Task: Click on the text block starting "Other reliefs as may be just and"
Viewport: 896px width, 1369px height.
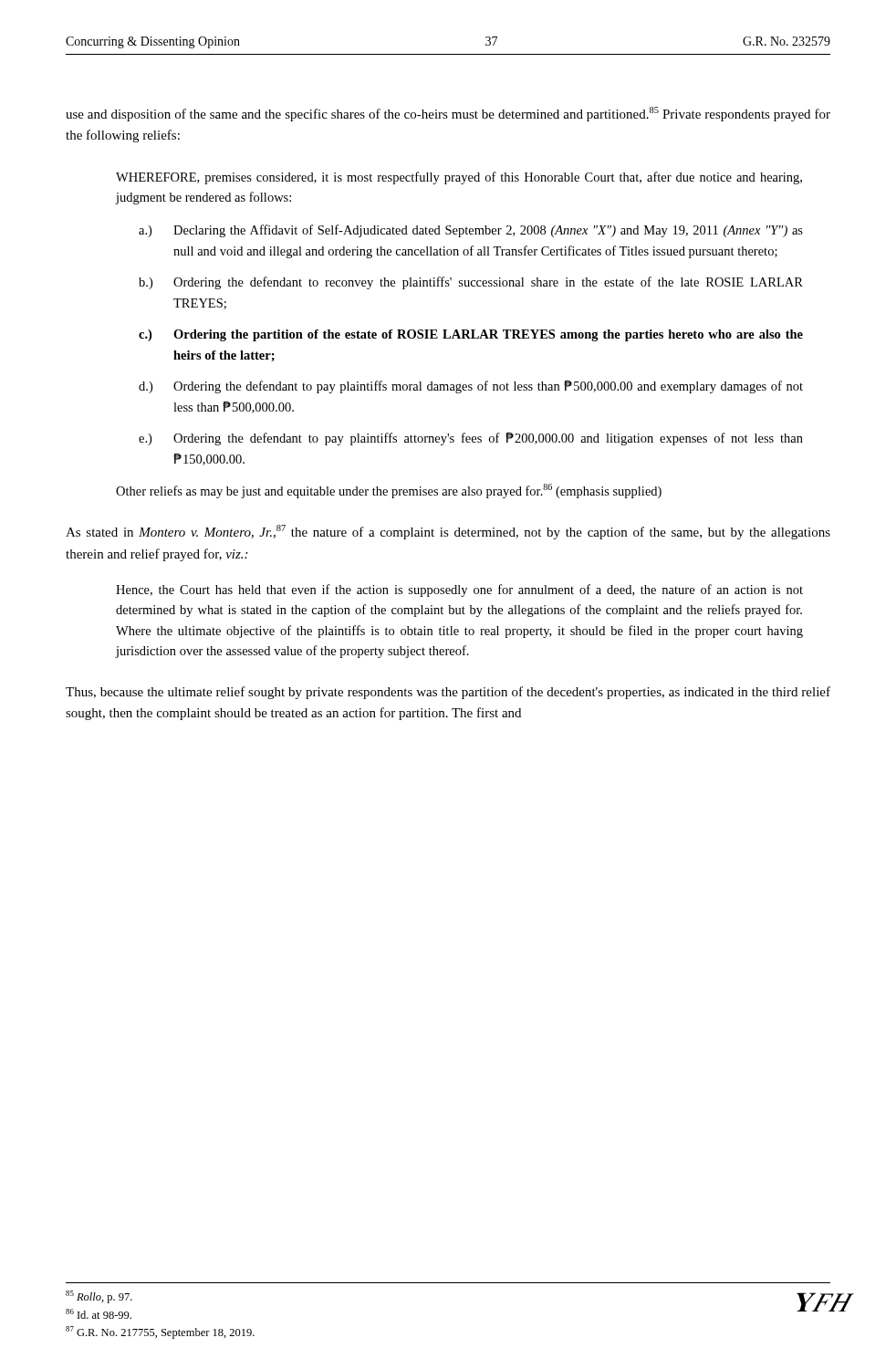Action: pyautogui.click(x=389, y=490)
